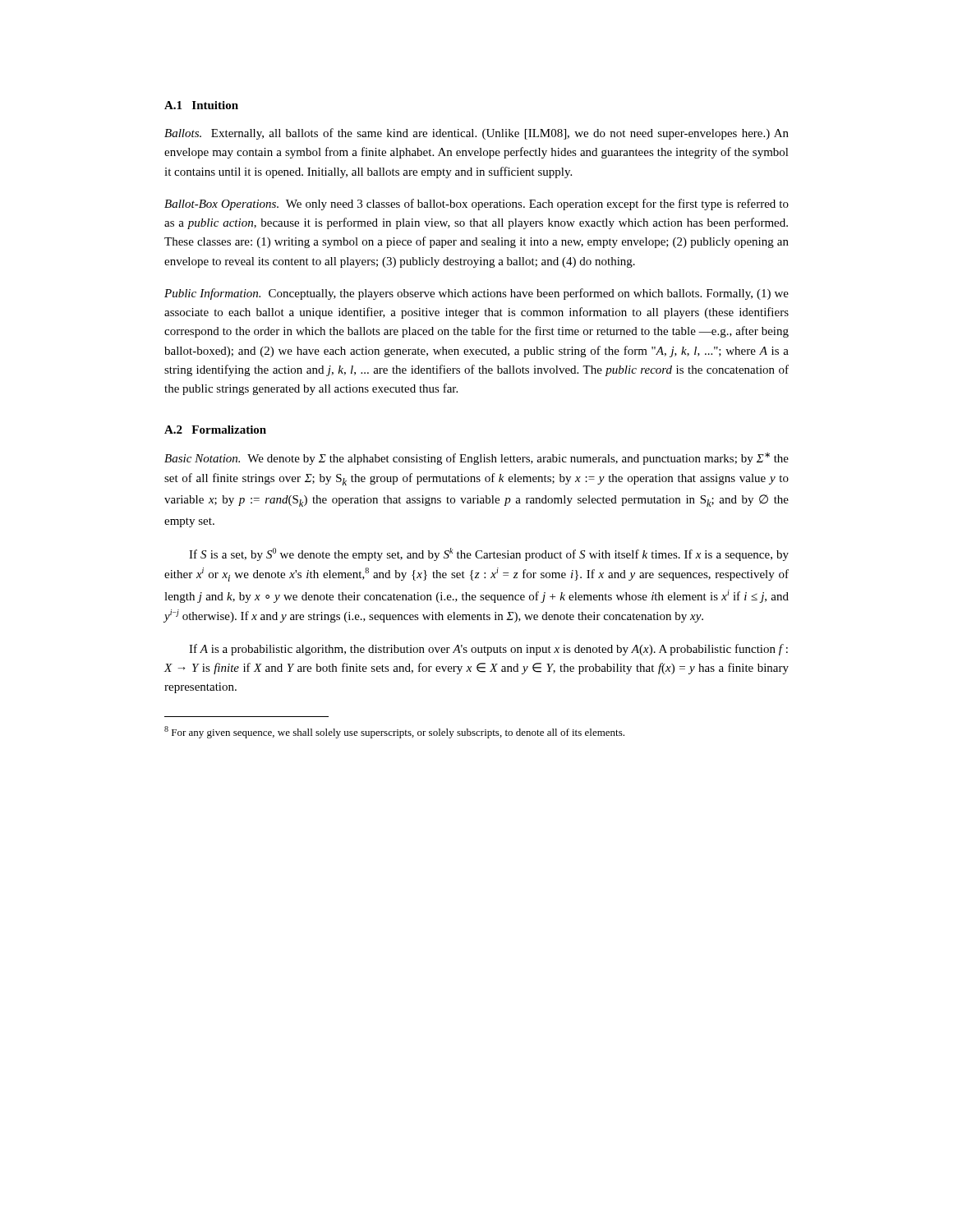Locate the region starting "Ballot-Box Operations. We only need 3 classes"
The width and height of the screenshot is (953, 1232).
476,232
